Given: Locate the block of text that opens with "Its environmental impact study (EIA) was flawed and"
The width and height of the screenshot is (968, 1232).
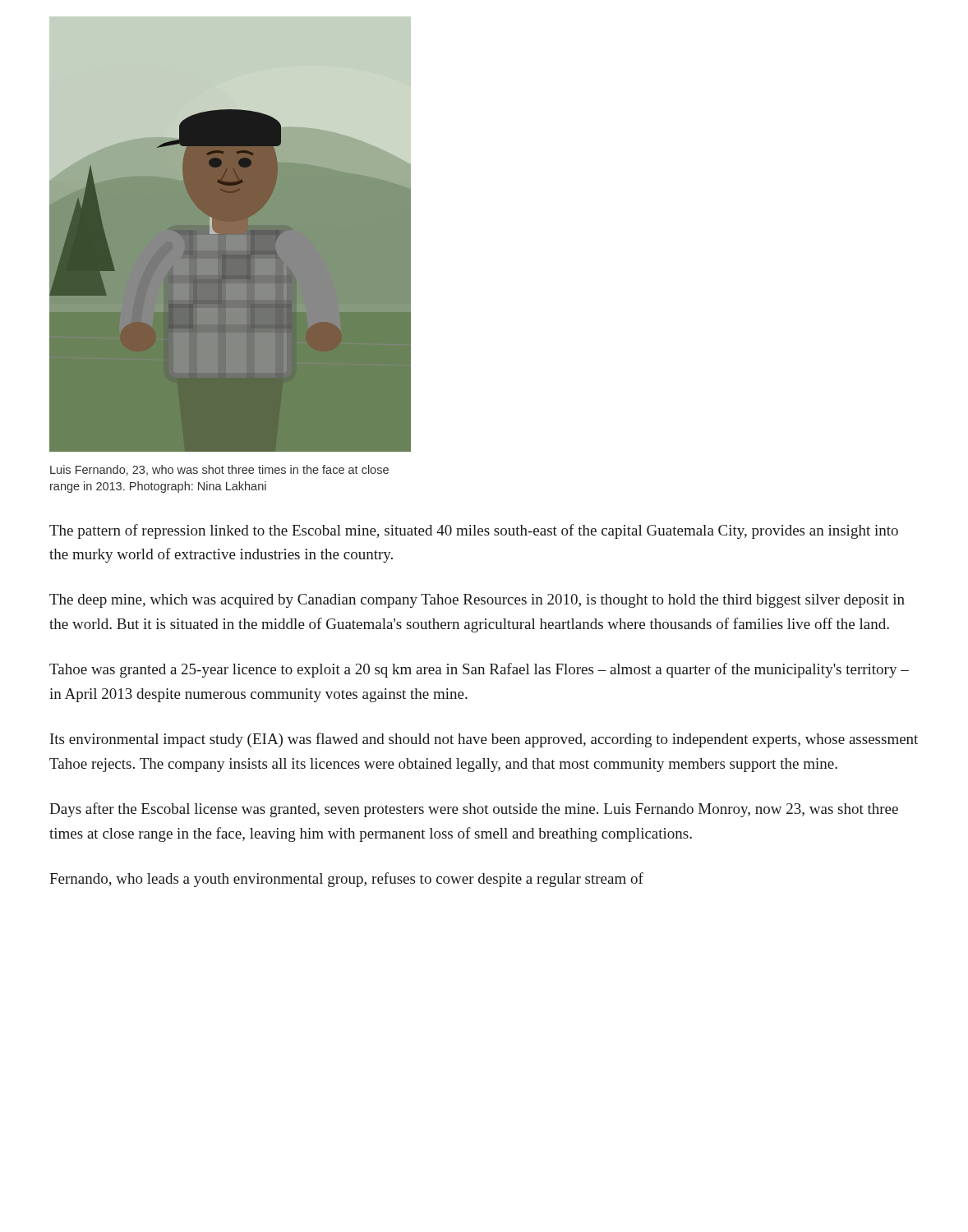Looking at the screenshot, I should (x=484, y=751).
